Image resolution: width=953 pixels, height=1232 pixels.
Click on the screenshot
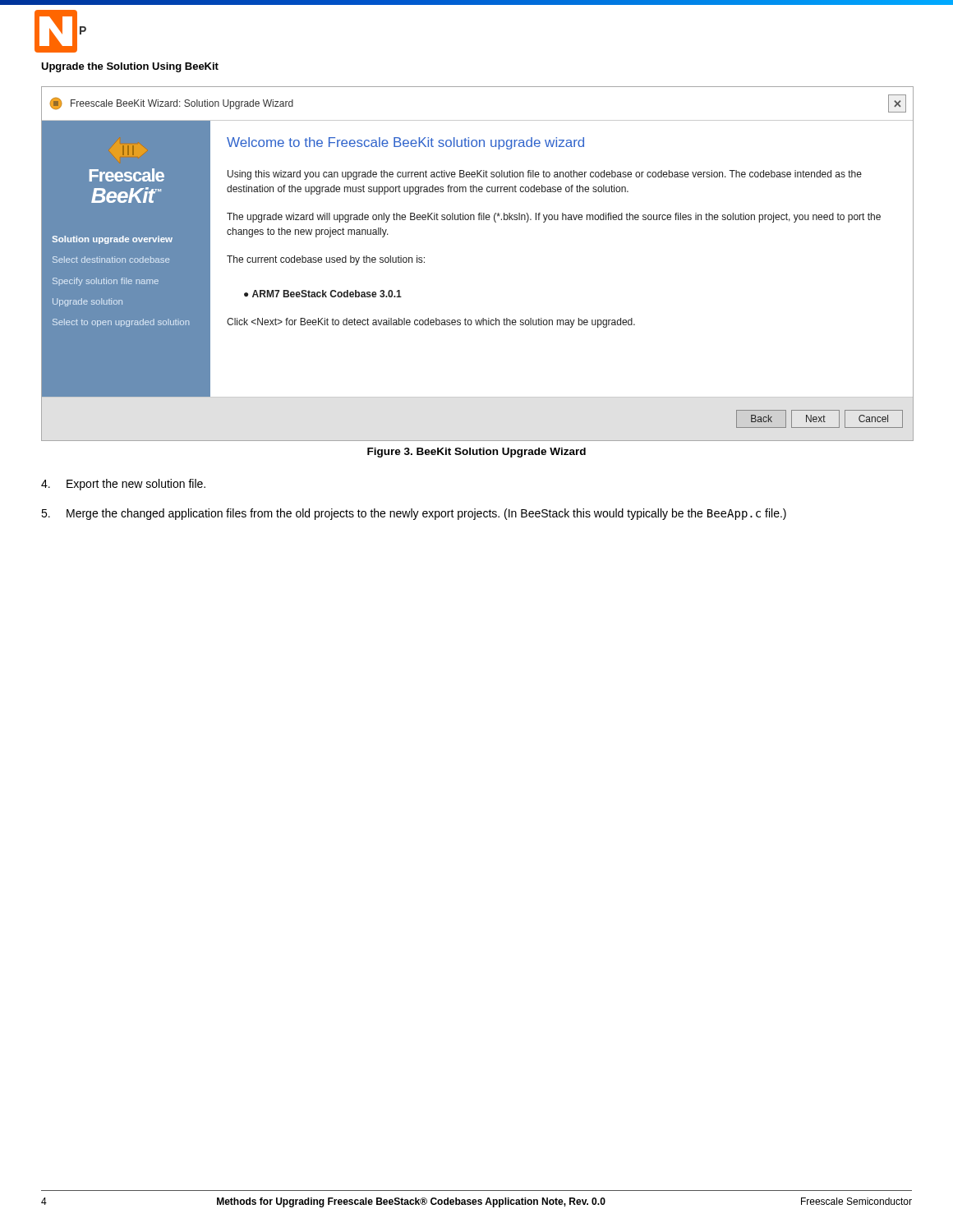point(477,264)
